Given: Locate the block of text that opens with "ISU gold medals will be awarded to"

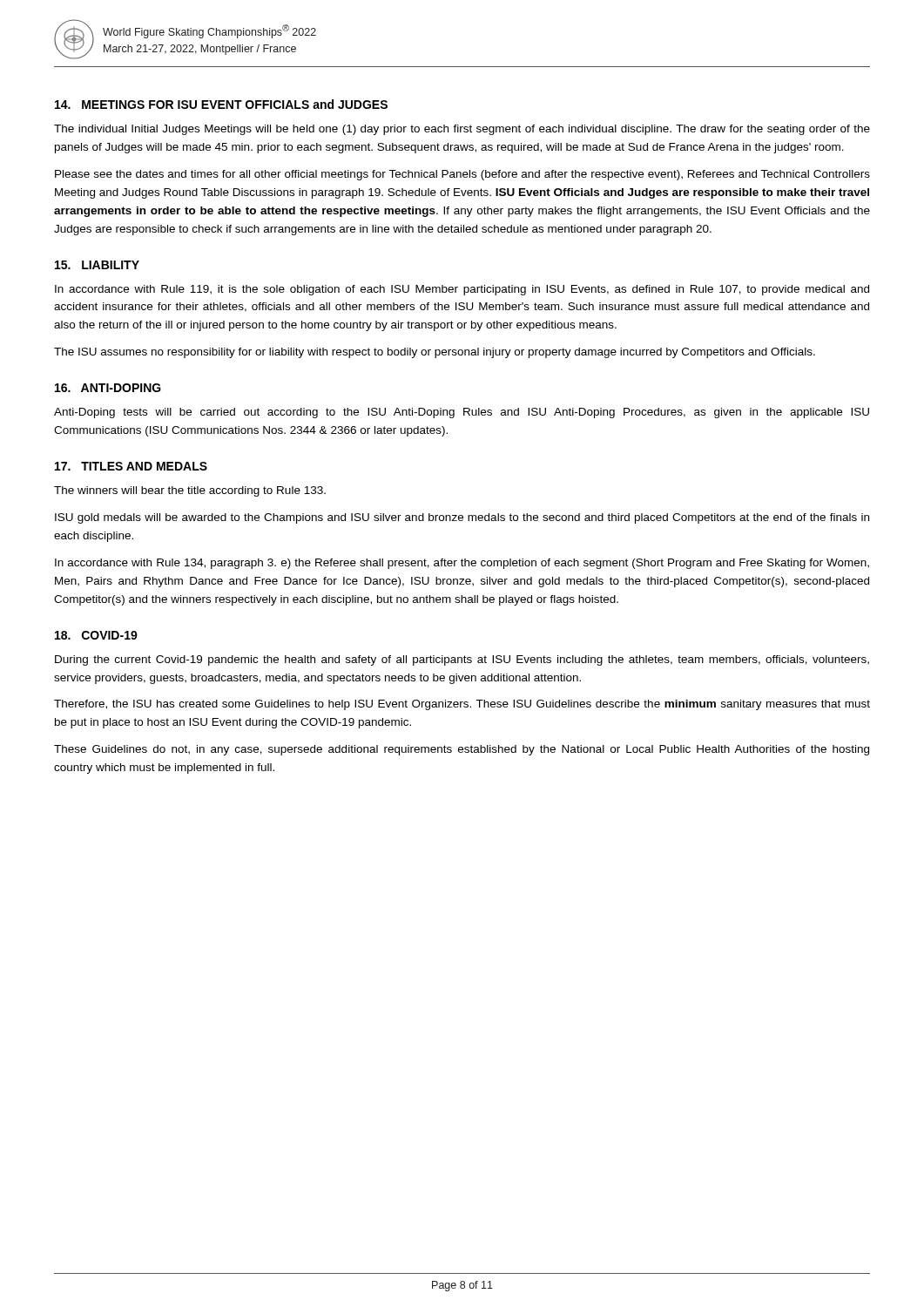Looking at the screenshot, I should coord(462,526).
